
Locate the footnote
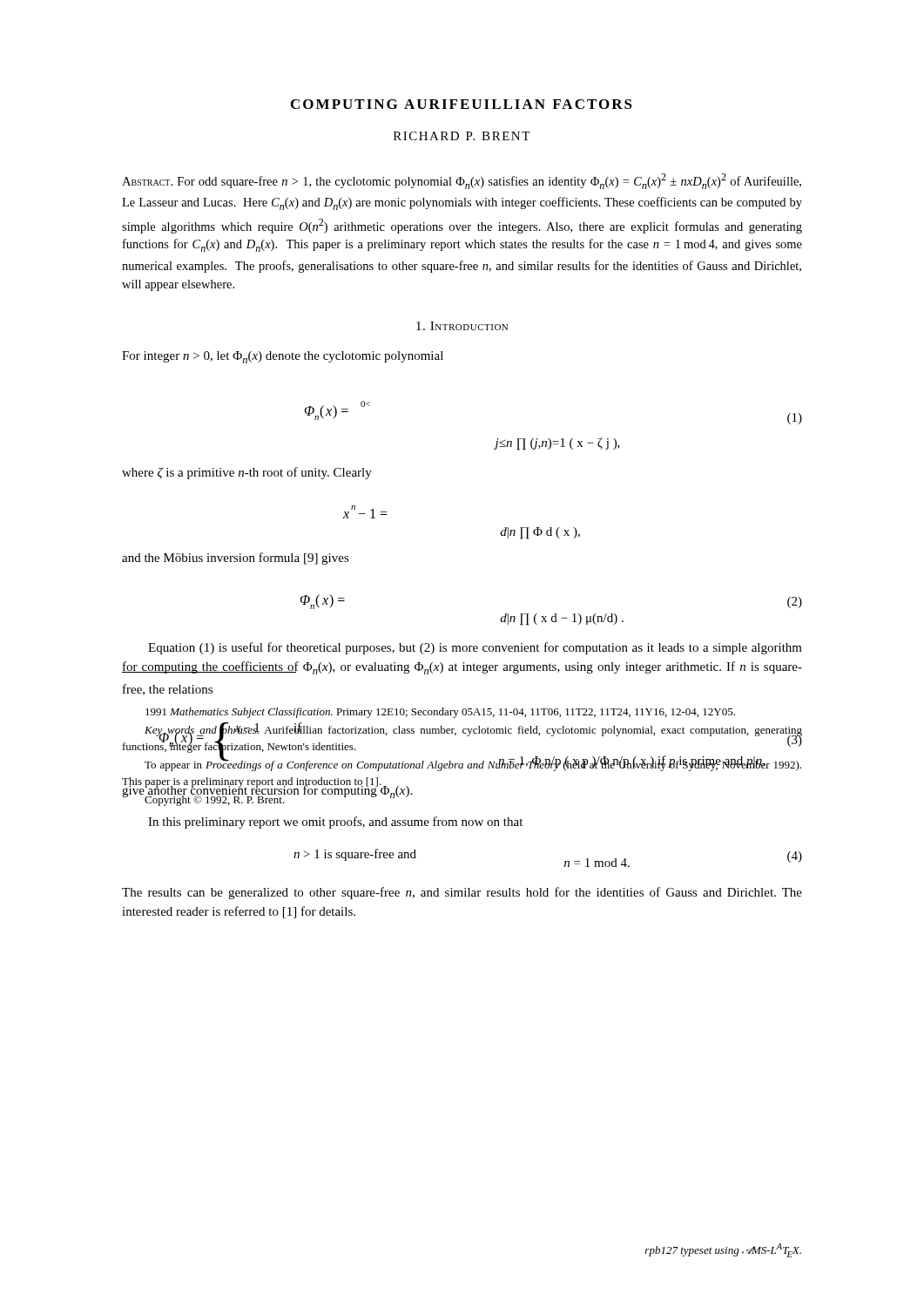point(462,756)
